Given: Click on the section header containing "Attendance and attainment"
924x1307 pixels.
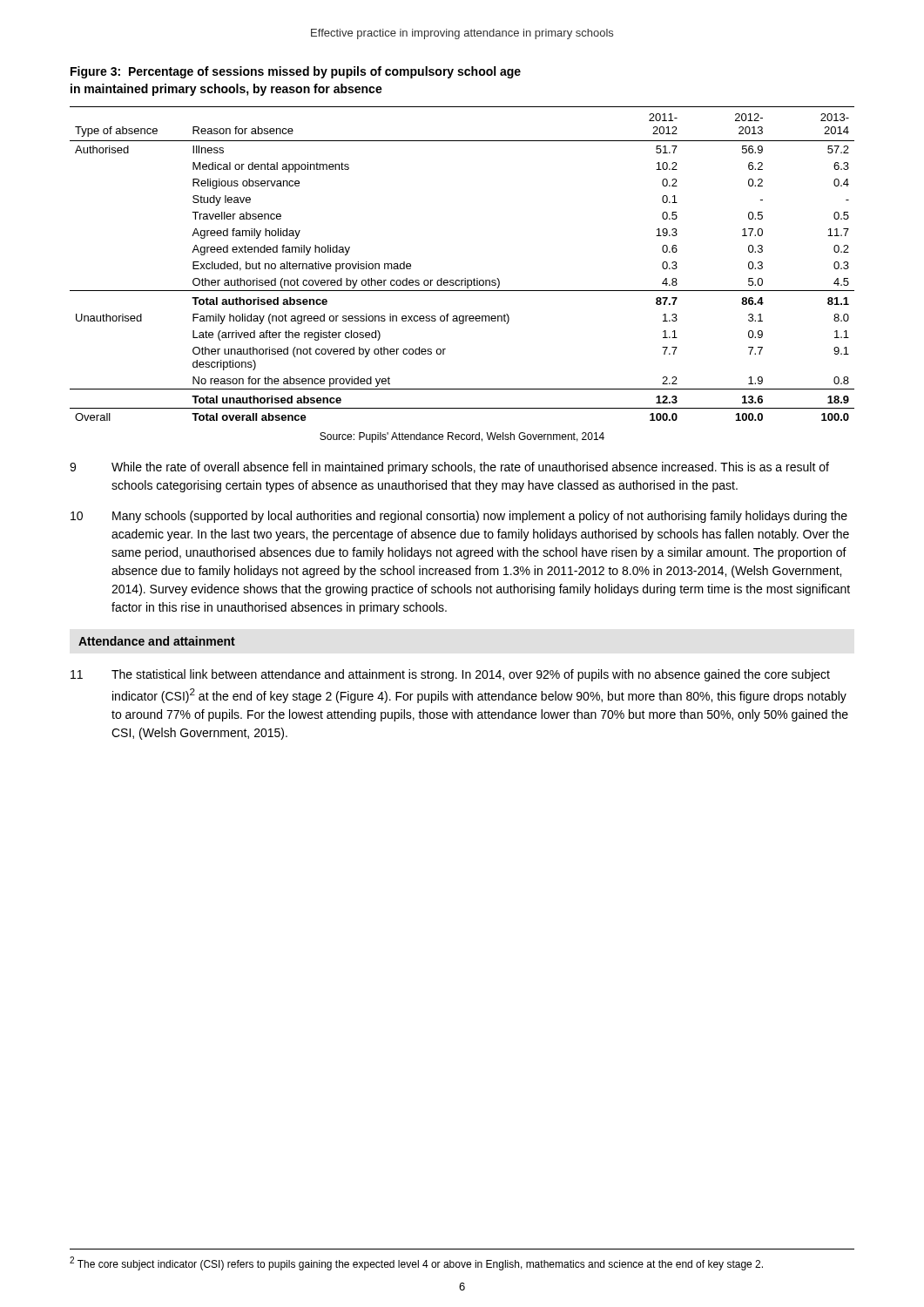Looking at the screenshot, I should click(157, 641).
